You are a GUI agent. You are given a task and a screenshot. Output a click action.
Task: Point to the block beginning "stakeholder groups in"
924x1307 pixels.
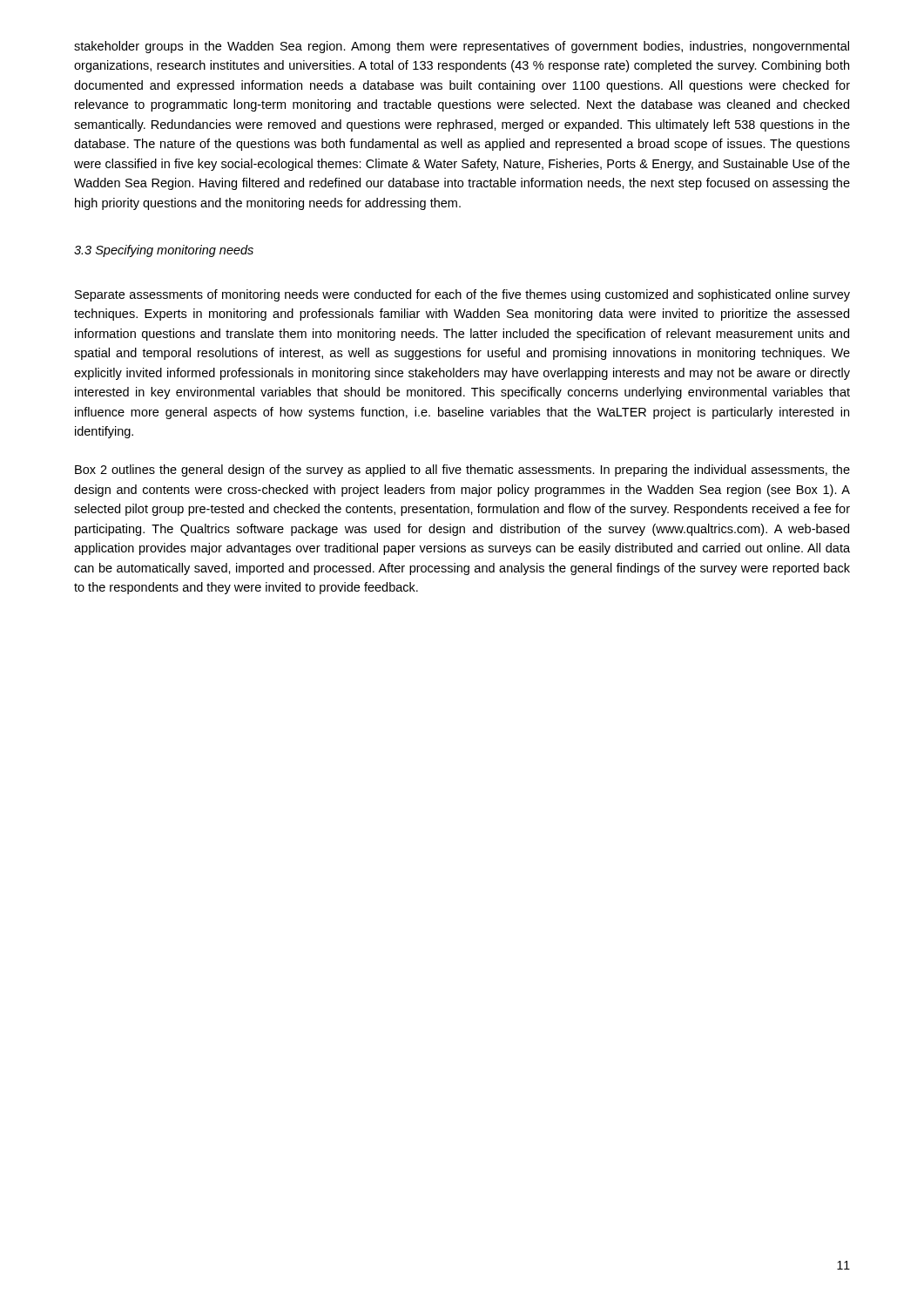462,124
